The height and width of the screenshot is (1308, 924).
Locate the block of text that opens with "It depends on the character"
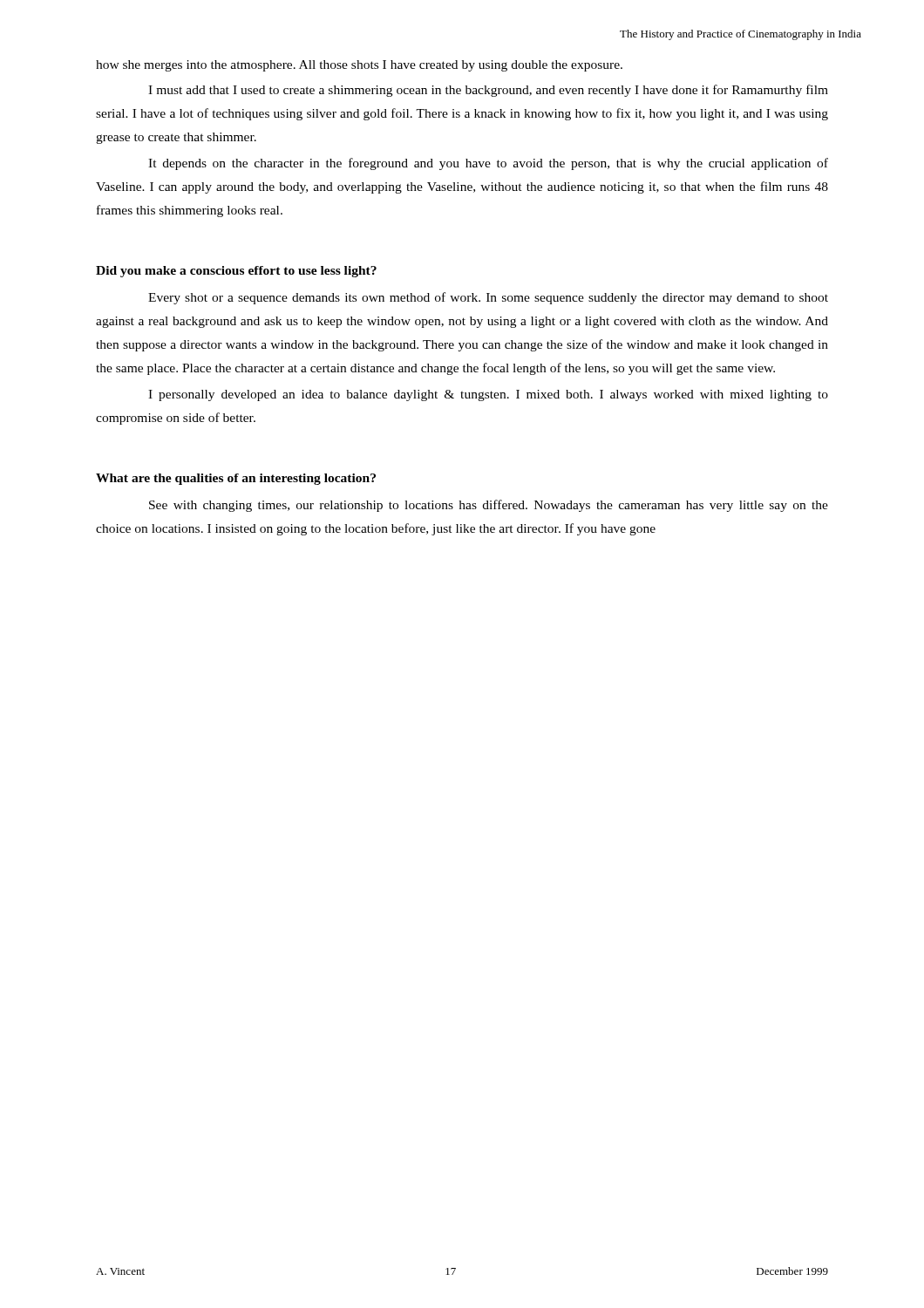coord(462,186)
